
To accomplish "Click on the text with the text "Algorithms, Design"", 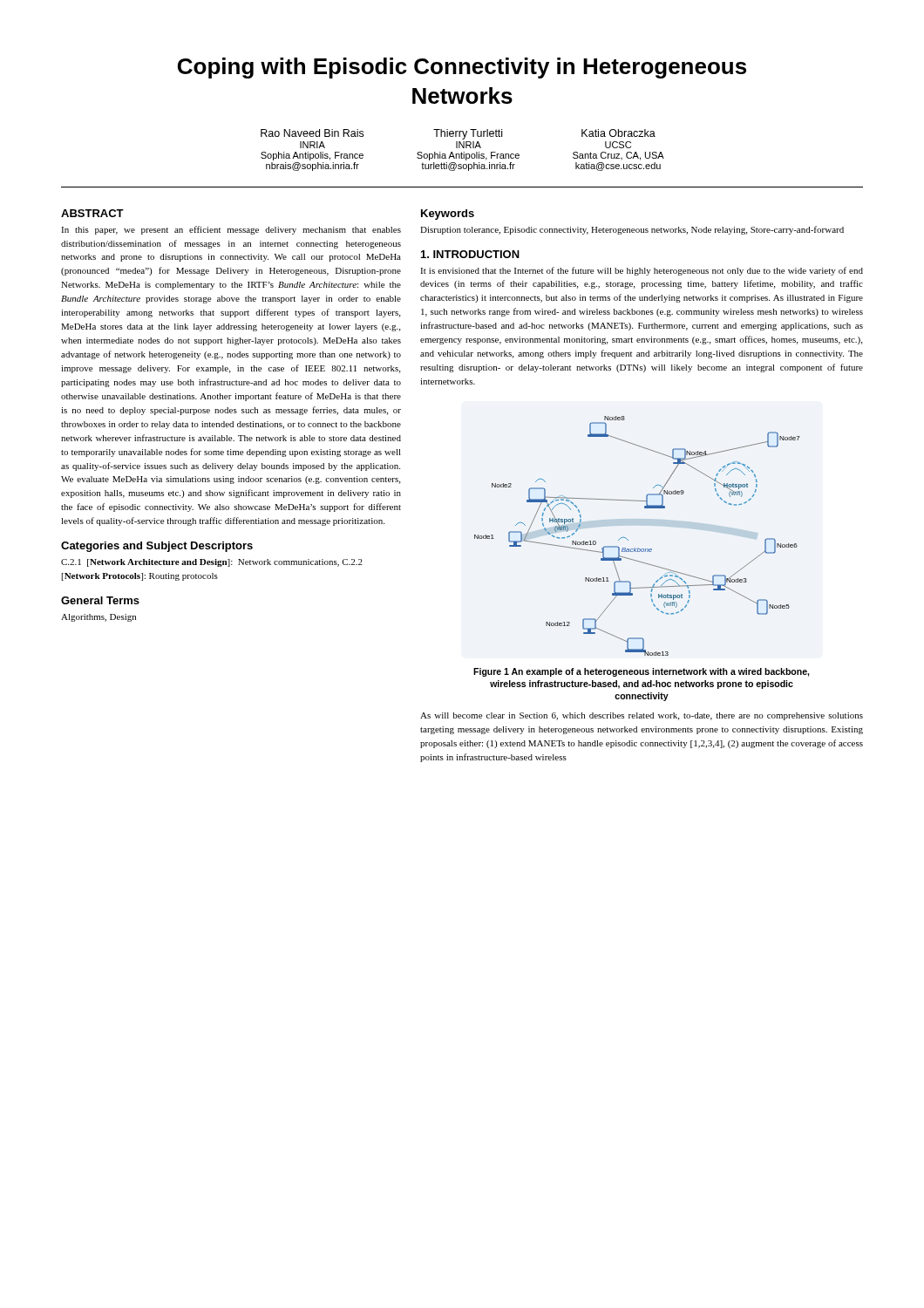I will (x=99, y=617).
